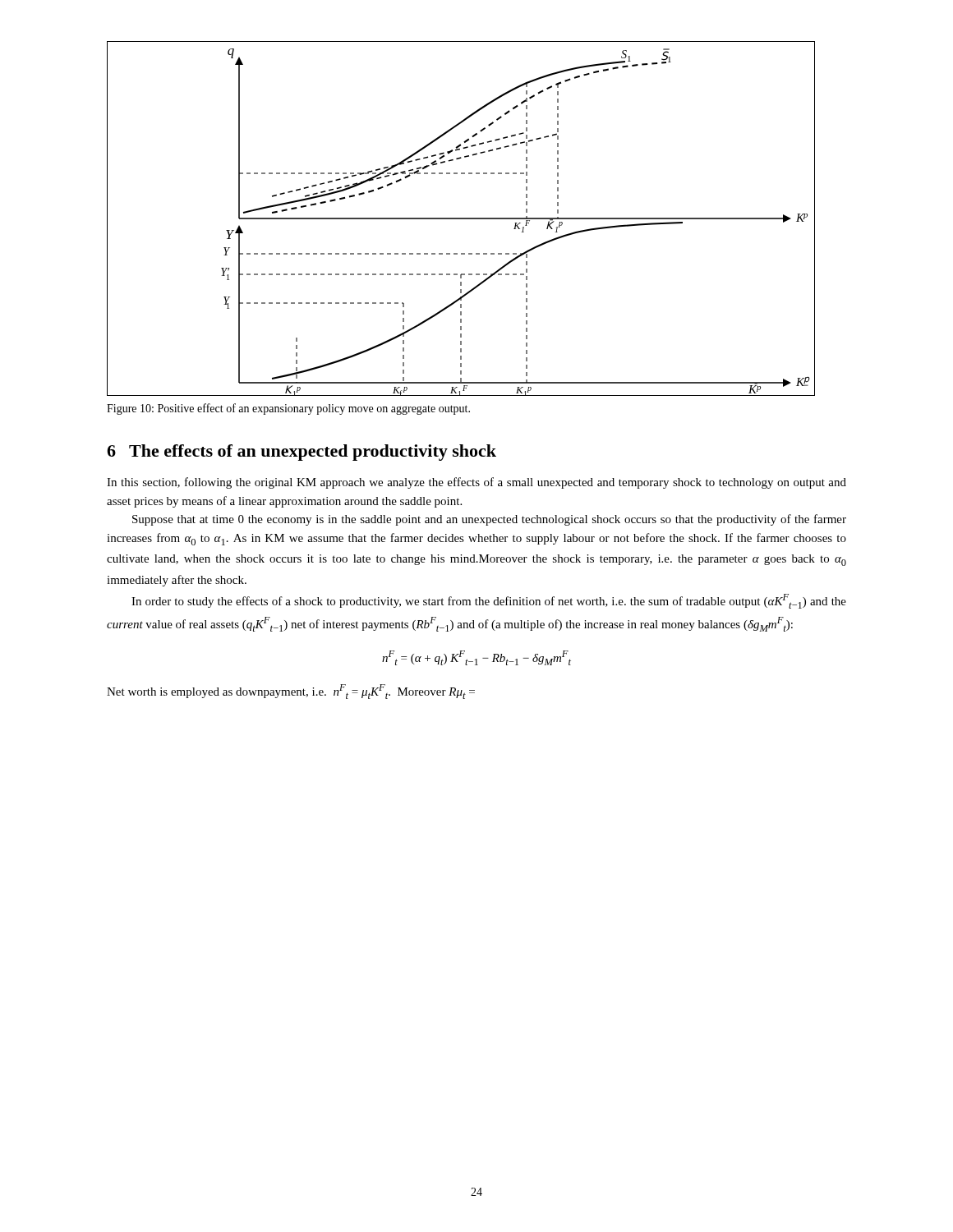
Task: Find the text block that reads "Net worth is employed as"
Action: [476, 692]
